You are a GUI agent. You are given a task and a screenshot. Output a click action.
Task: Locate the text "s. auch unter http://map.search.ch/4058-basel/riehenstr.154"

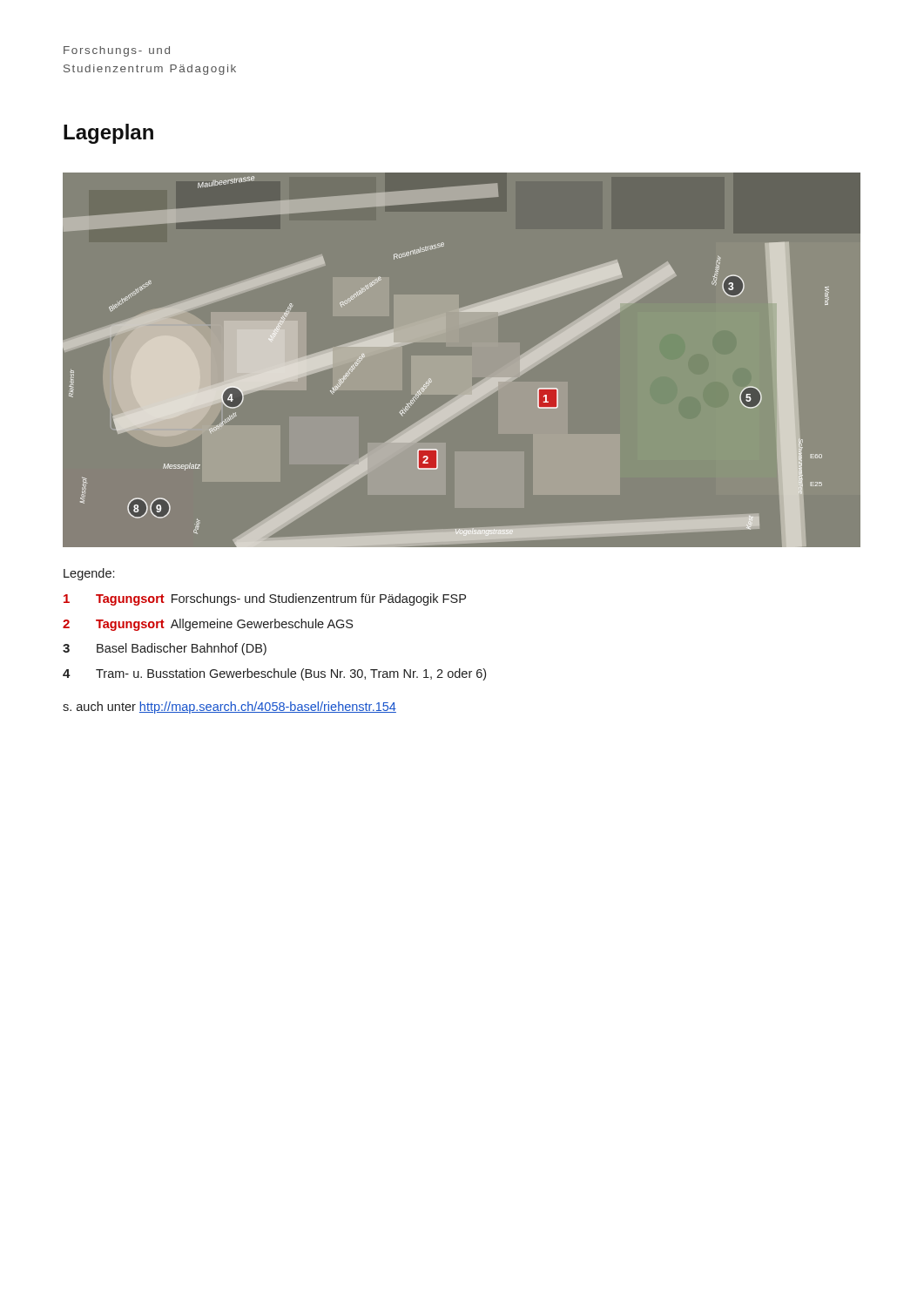click(x=229, y=706)
